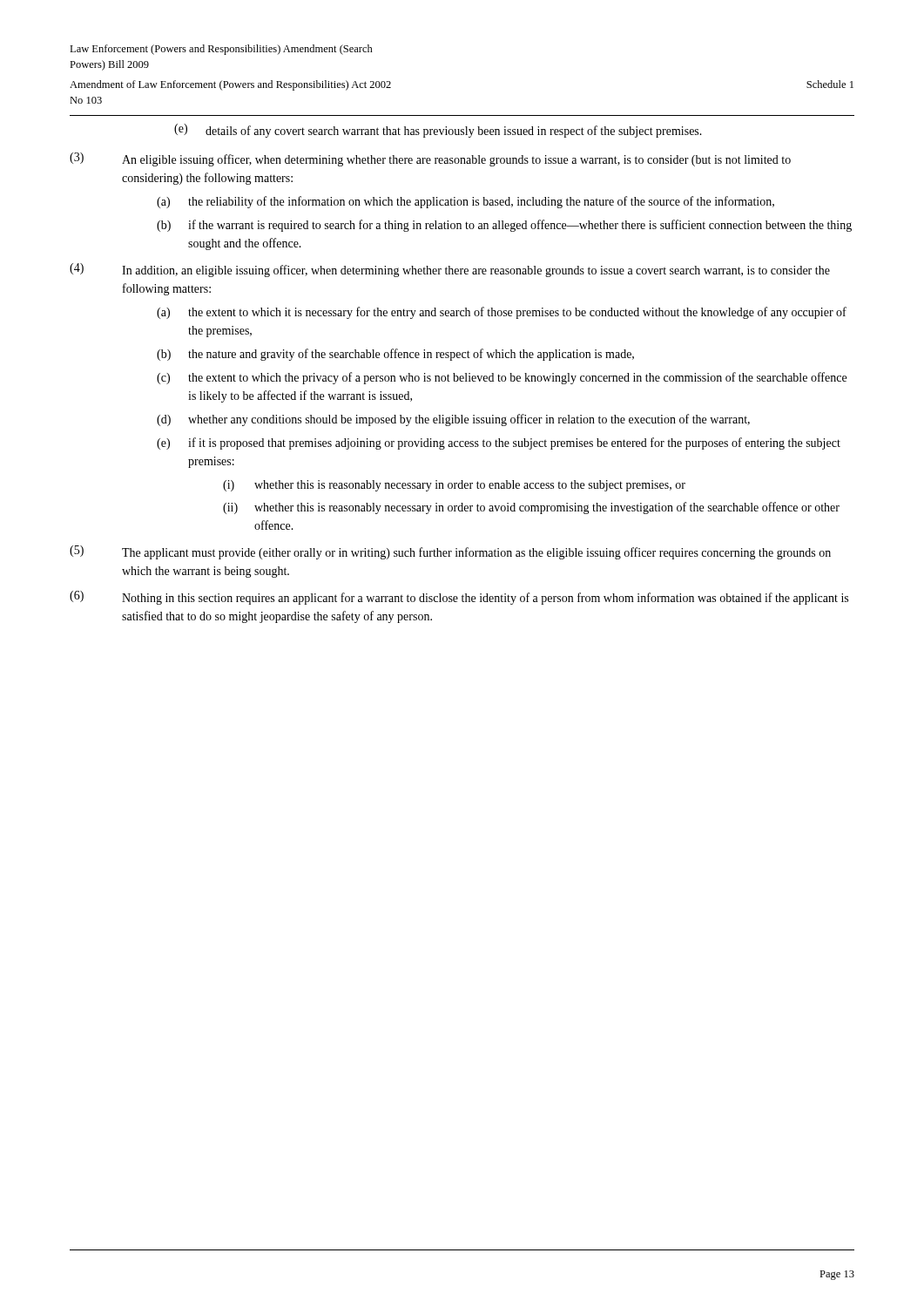
Task: Point to the block beginning "(3) An eligible issuing officer, when determining whether"
Action: tap(462, 202)
